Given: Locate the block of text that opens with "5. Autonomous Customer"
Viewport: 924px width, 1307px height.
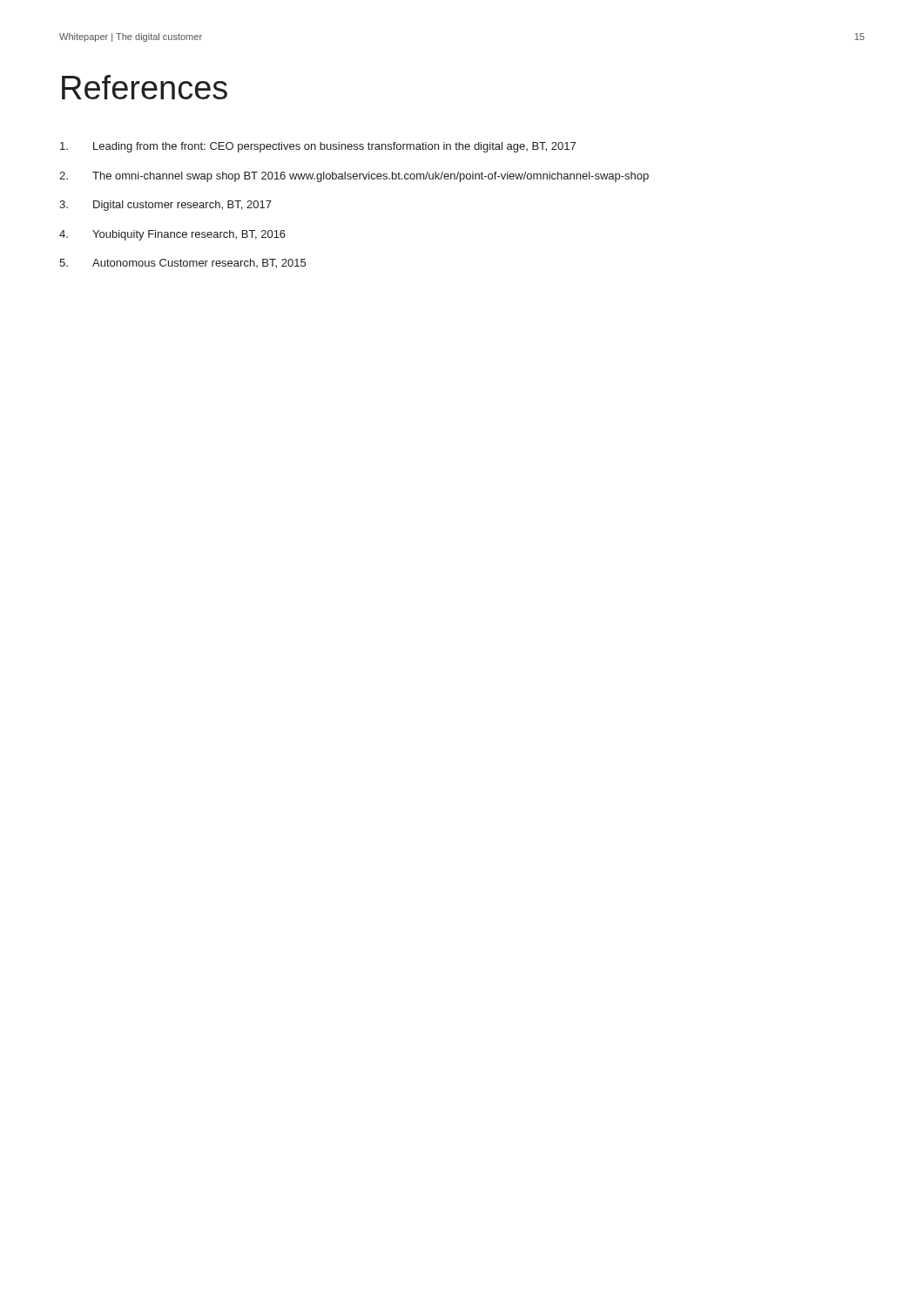Looking at the screenshot, I should click(182, 264).
